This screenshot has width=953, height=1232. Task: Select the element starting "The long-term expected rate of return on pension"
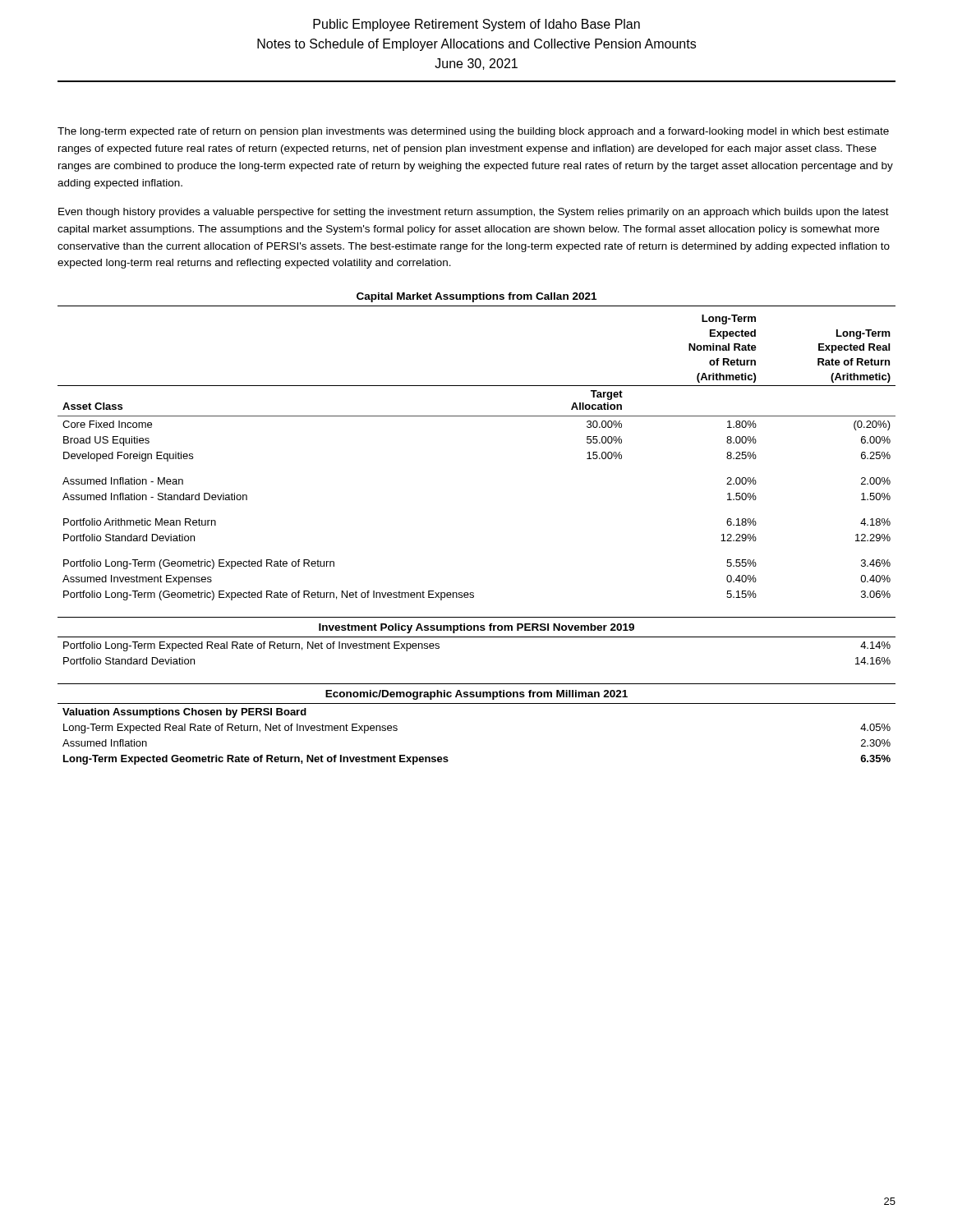[475, 157]
